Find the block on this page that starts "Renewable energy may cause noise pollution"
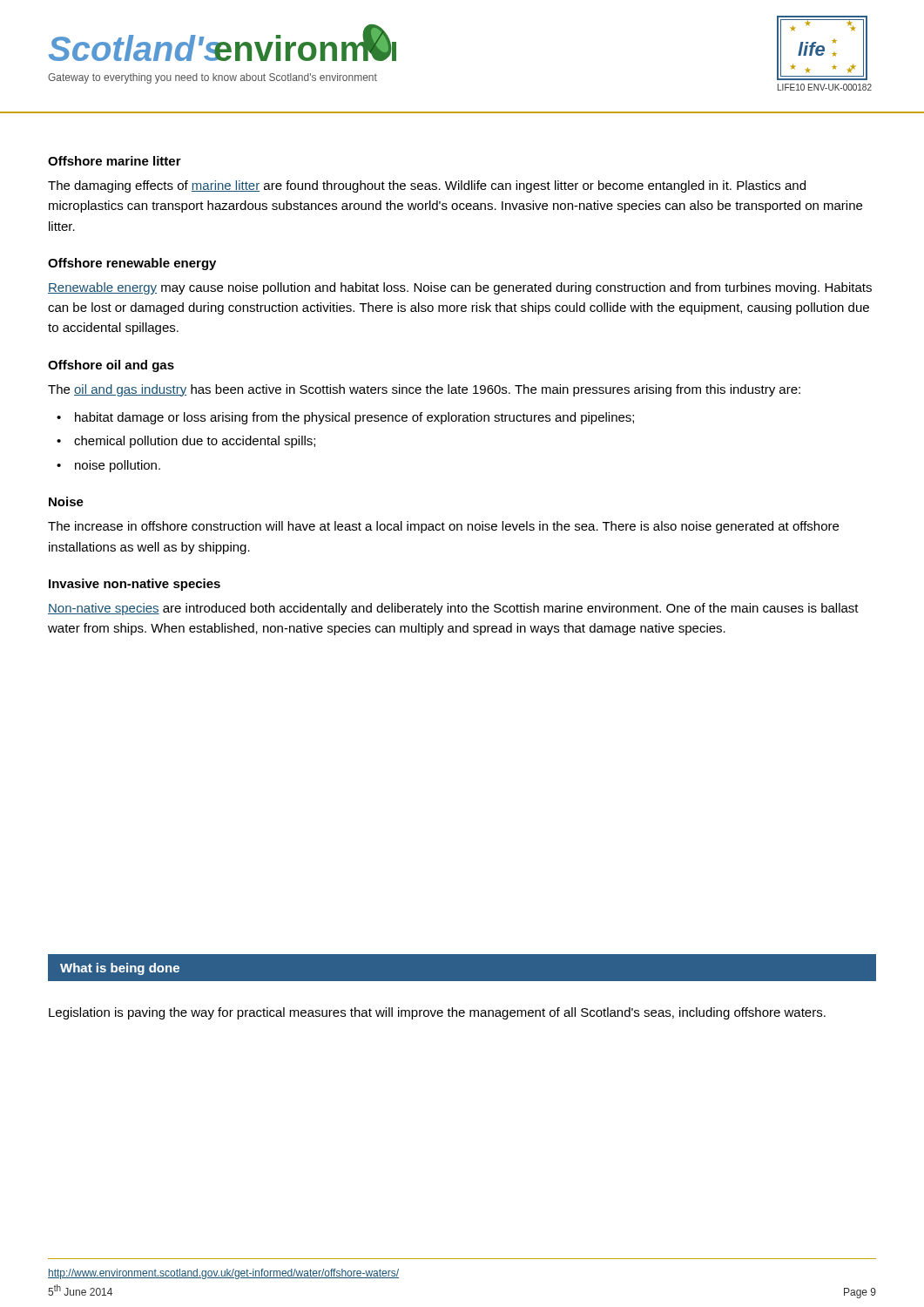The width and height of the screenshot is (924, 1307). [x=460, y=307]
